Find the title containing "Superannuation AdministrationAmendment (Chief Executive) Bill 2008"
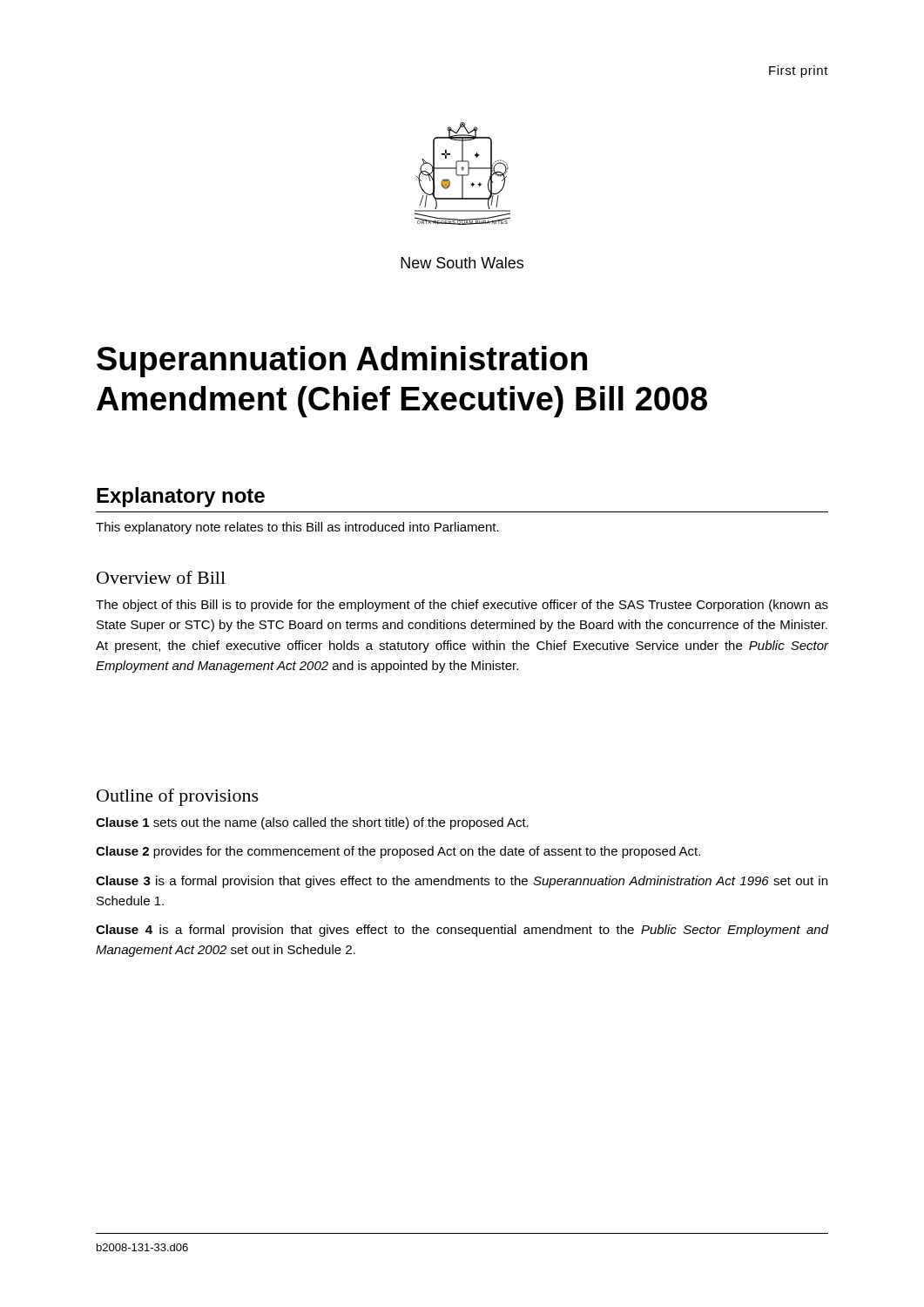 (x=462, y=380)
